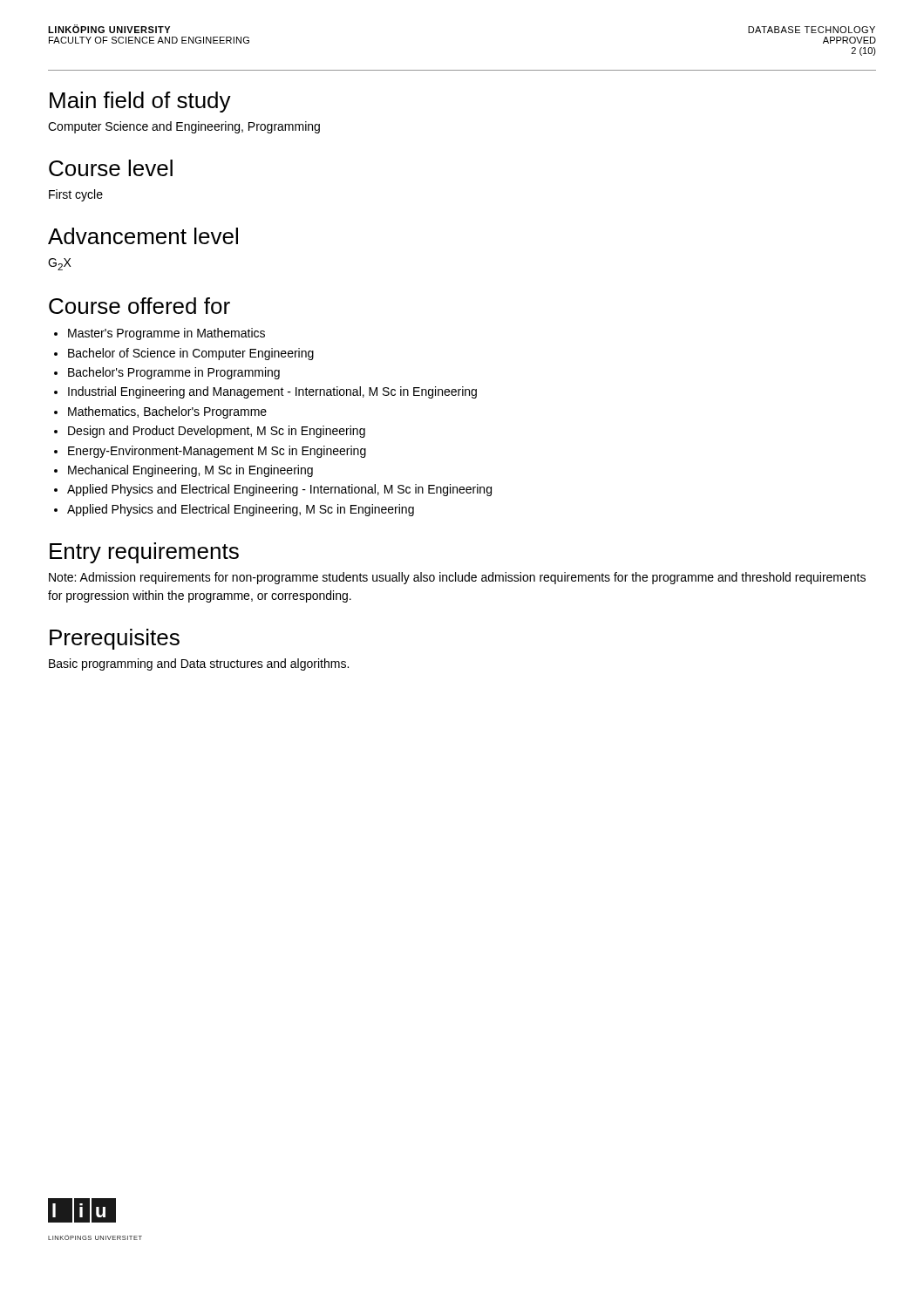Image resolution: width=924 pixels, height=1308 pixels.
Task: Point to the text block starting "Bachelor of Science in Computer Engineering"
Action: coord(191,353)
